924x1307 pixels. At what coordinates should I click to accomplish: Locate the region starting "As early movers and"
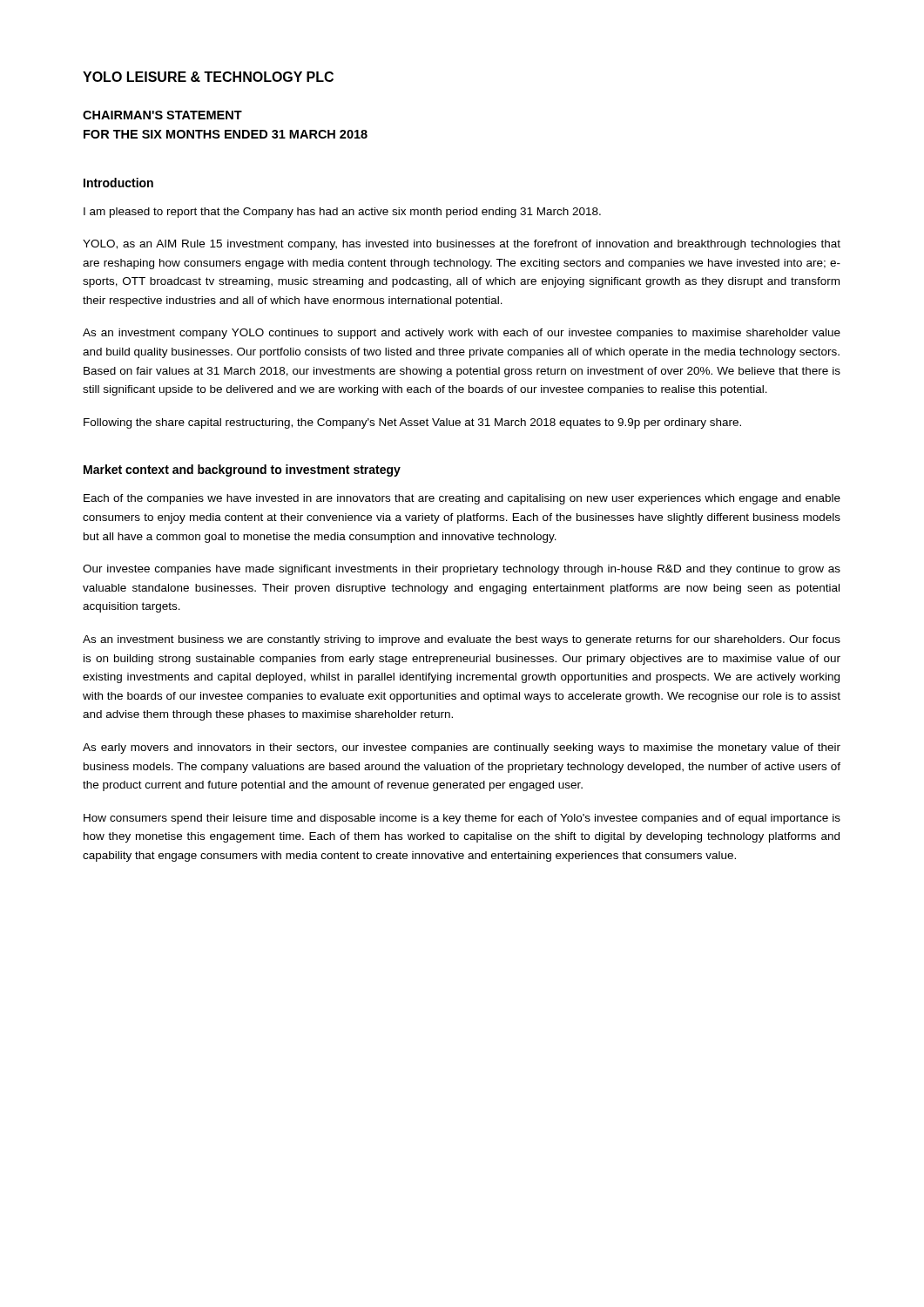462,766
